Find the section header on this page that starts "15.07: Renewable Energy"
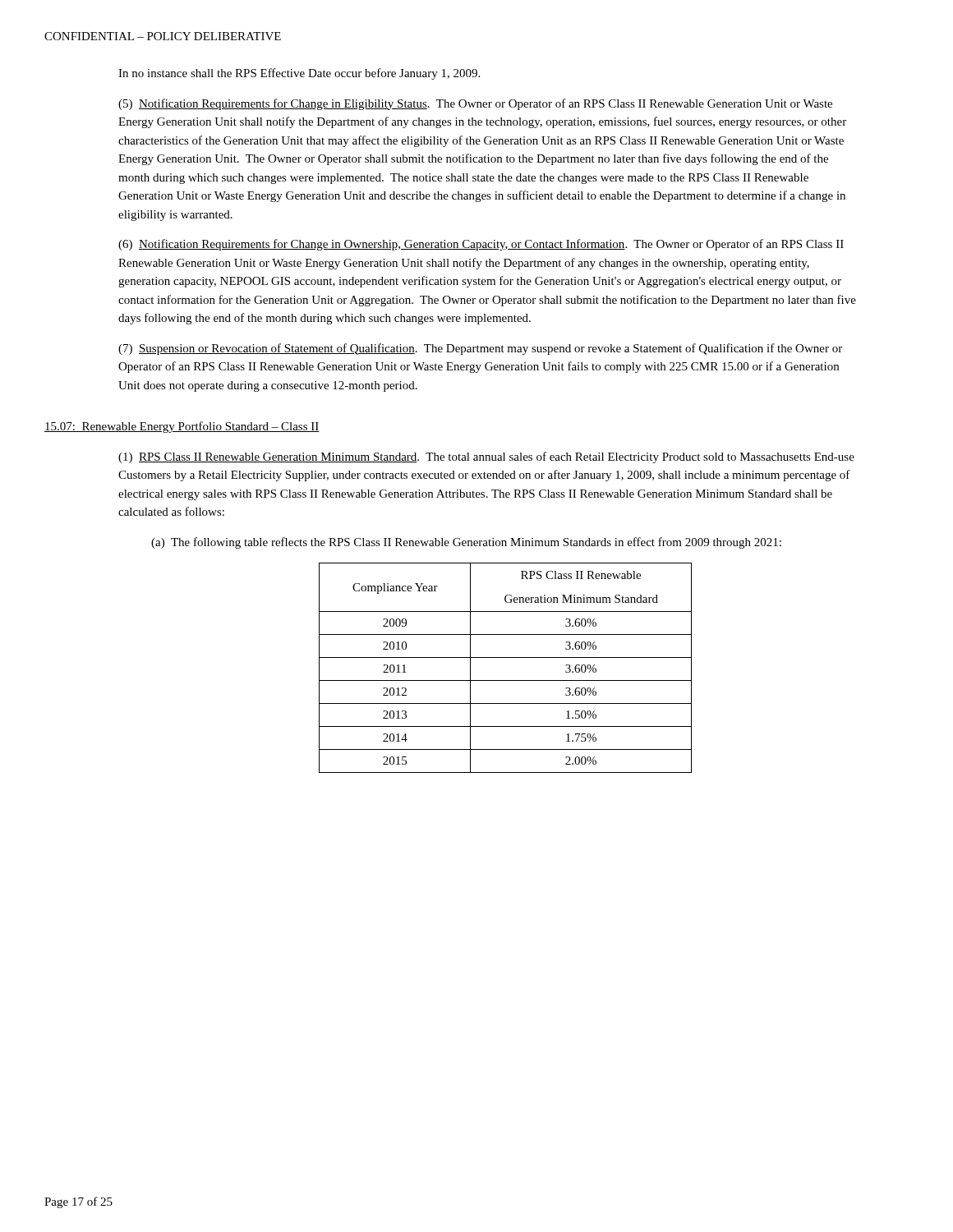Image resolution: width=953 pixels, height=1232 pixels. pos(182,426)
